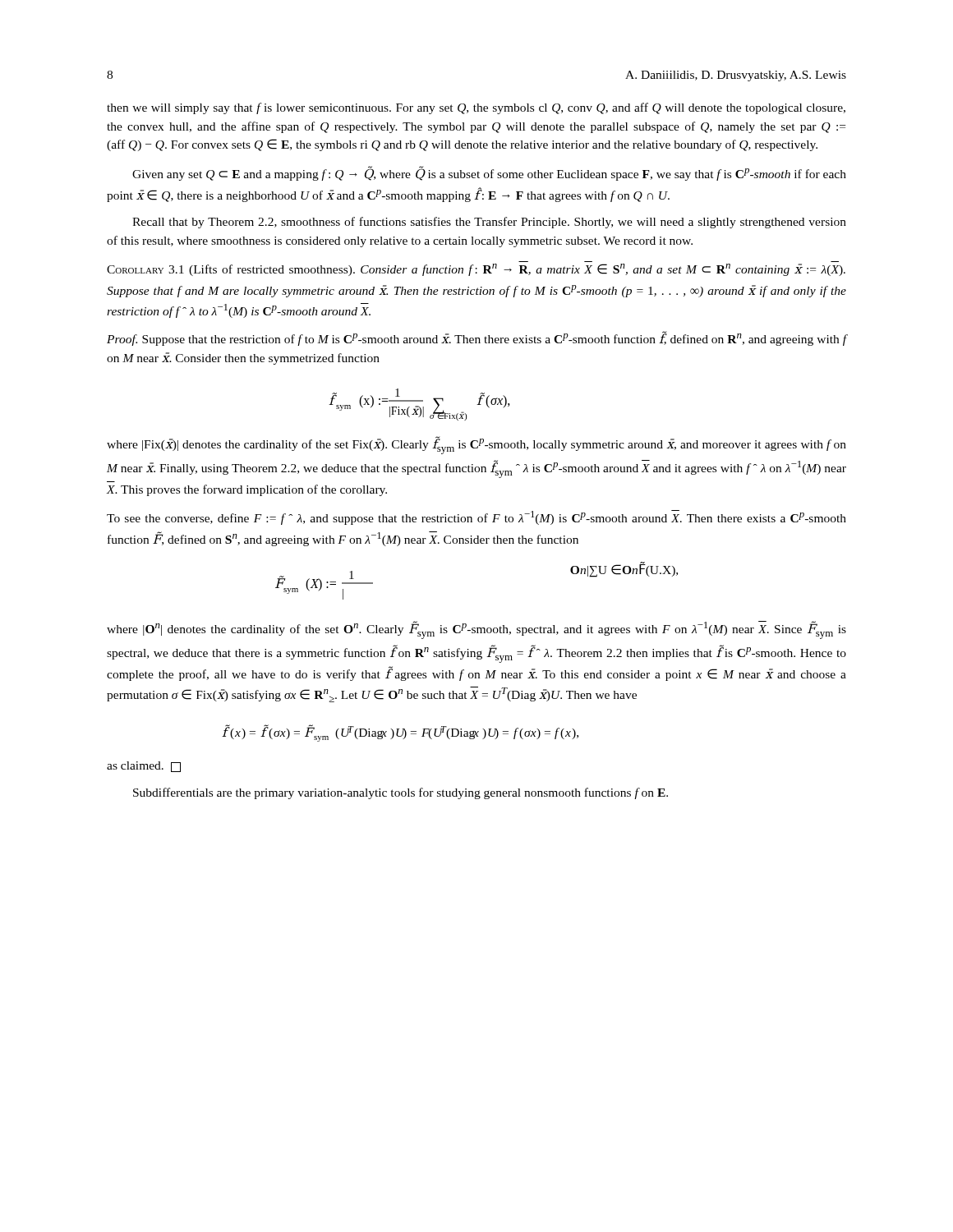Screen dimensions: 1232x953
Task: Locate the text block that reads "Given any set"
Action: 476,184
